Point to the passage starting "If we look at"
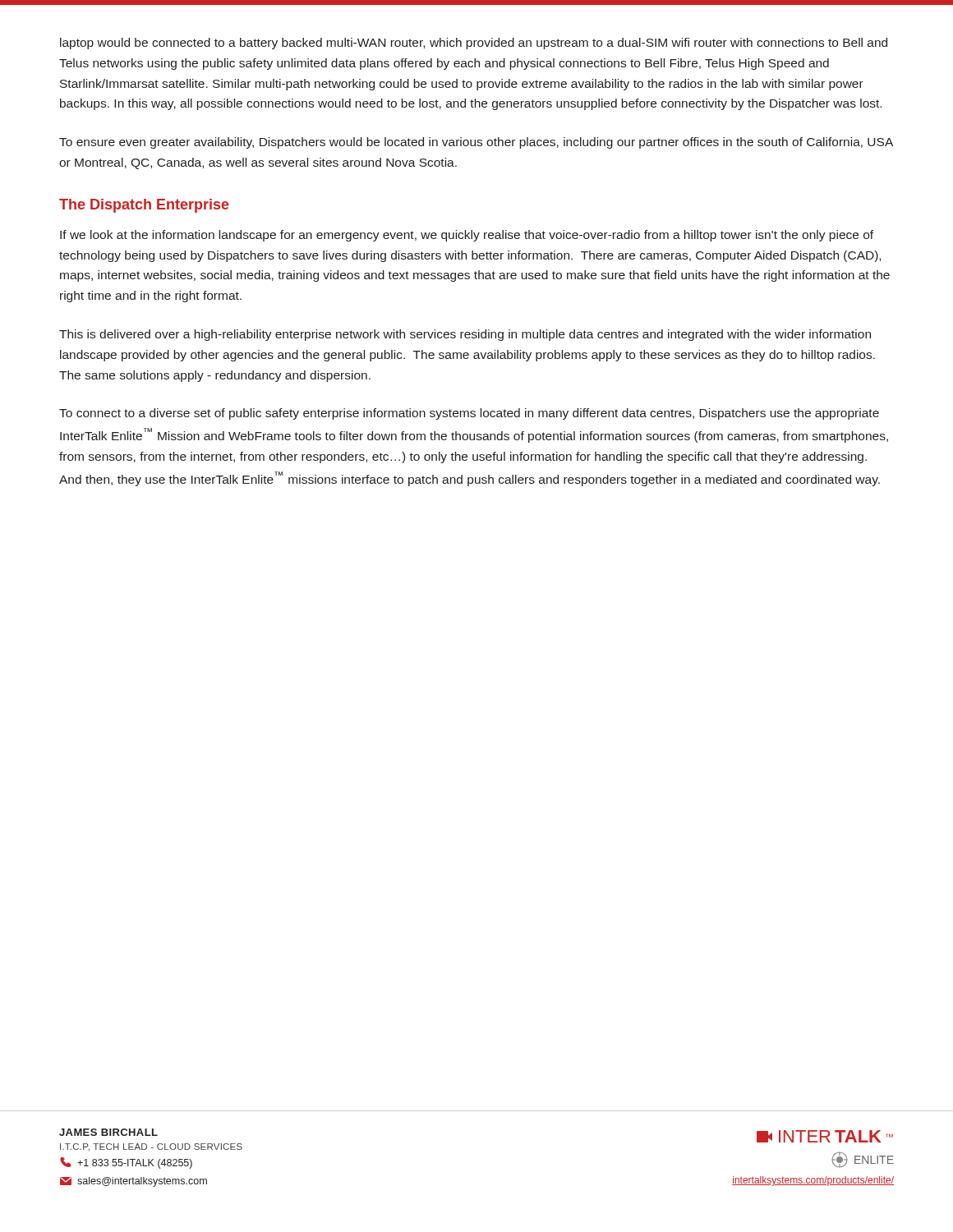953x1232 pixels. (x=475, y=265)
